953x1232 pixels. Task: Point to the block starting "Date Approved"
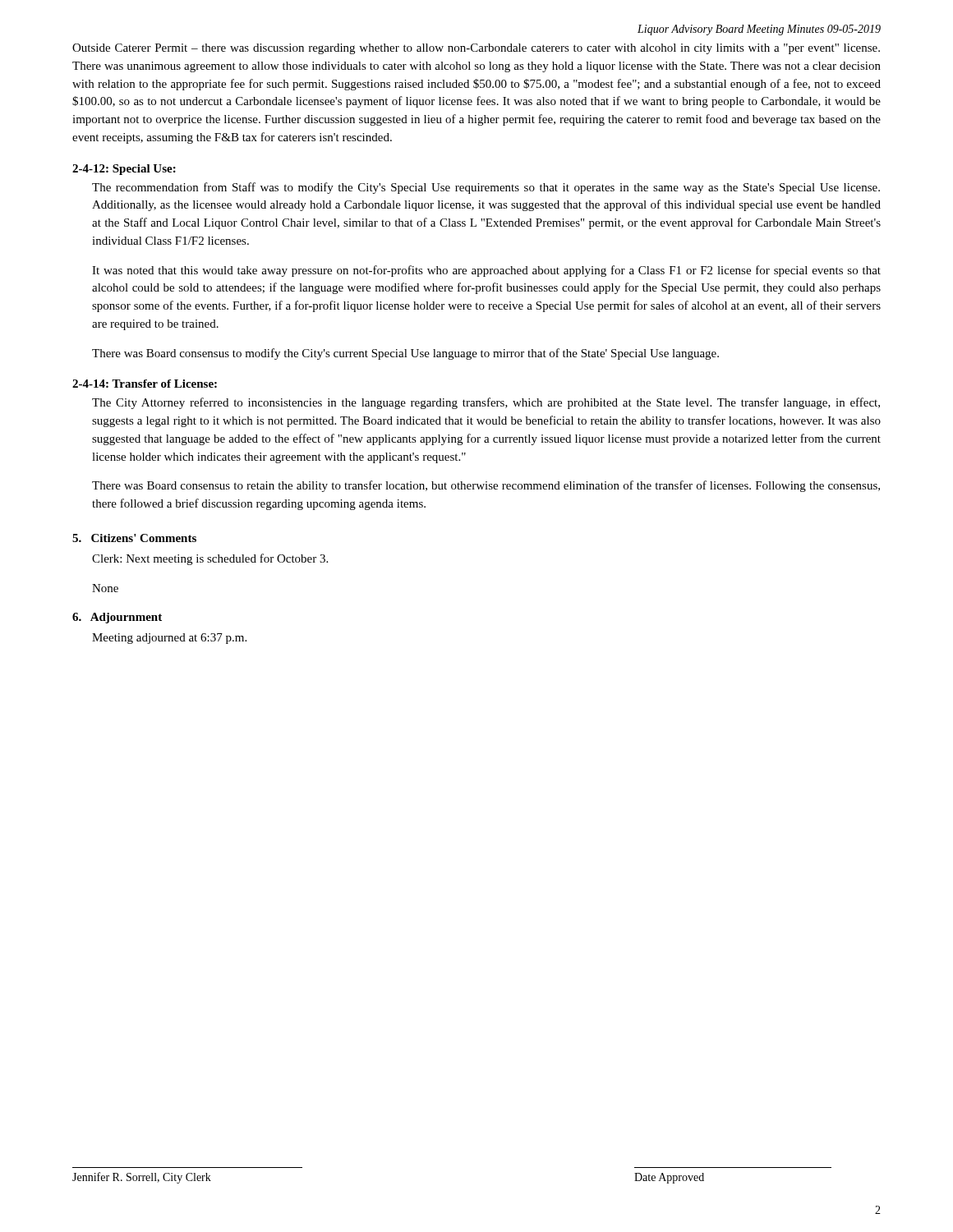click(733, 1176)
